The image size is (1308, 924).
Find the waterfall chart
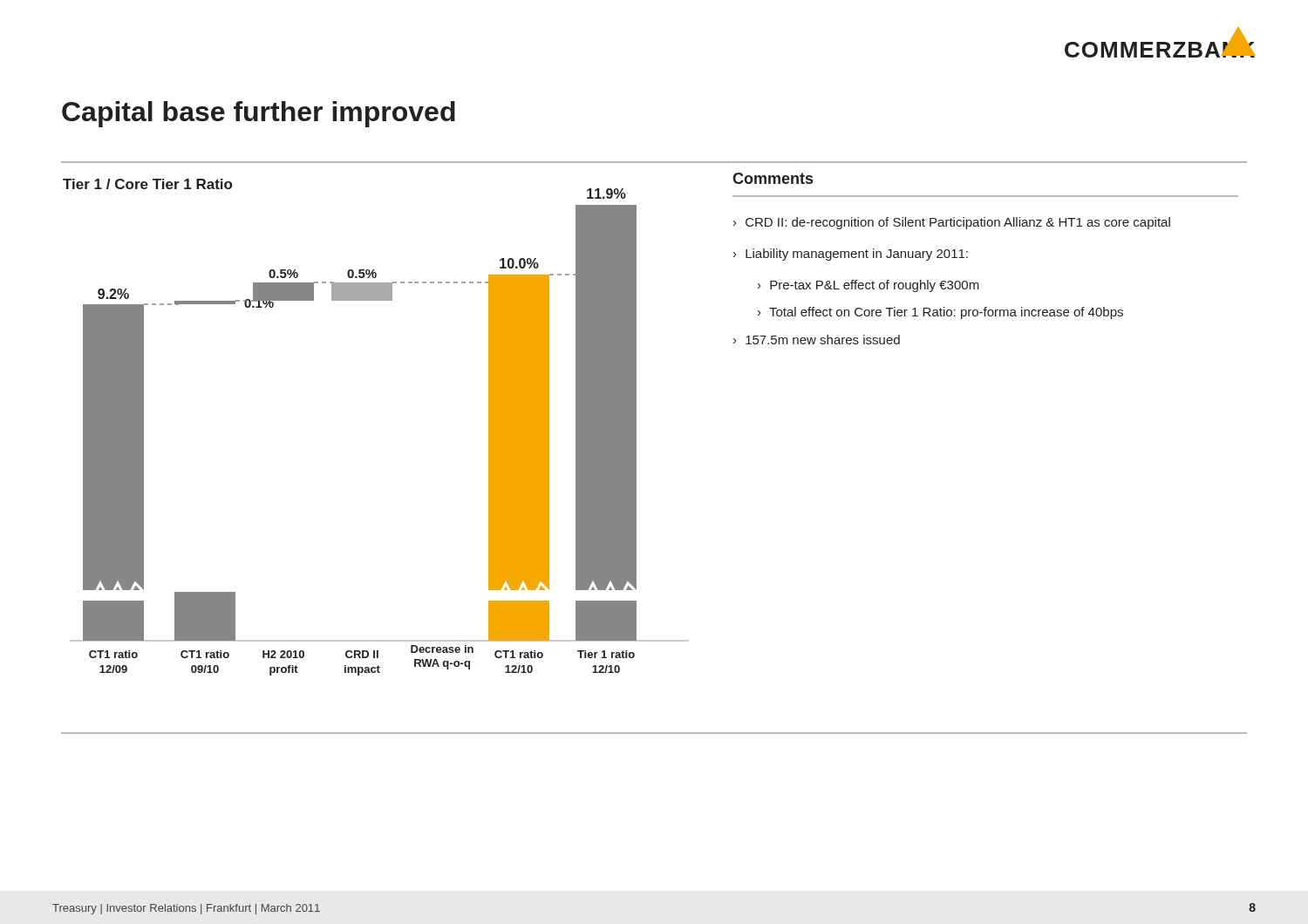point(379,449)
